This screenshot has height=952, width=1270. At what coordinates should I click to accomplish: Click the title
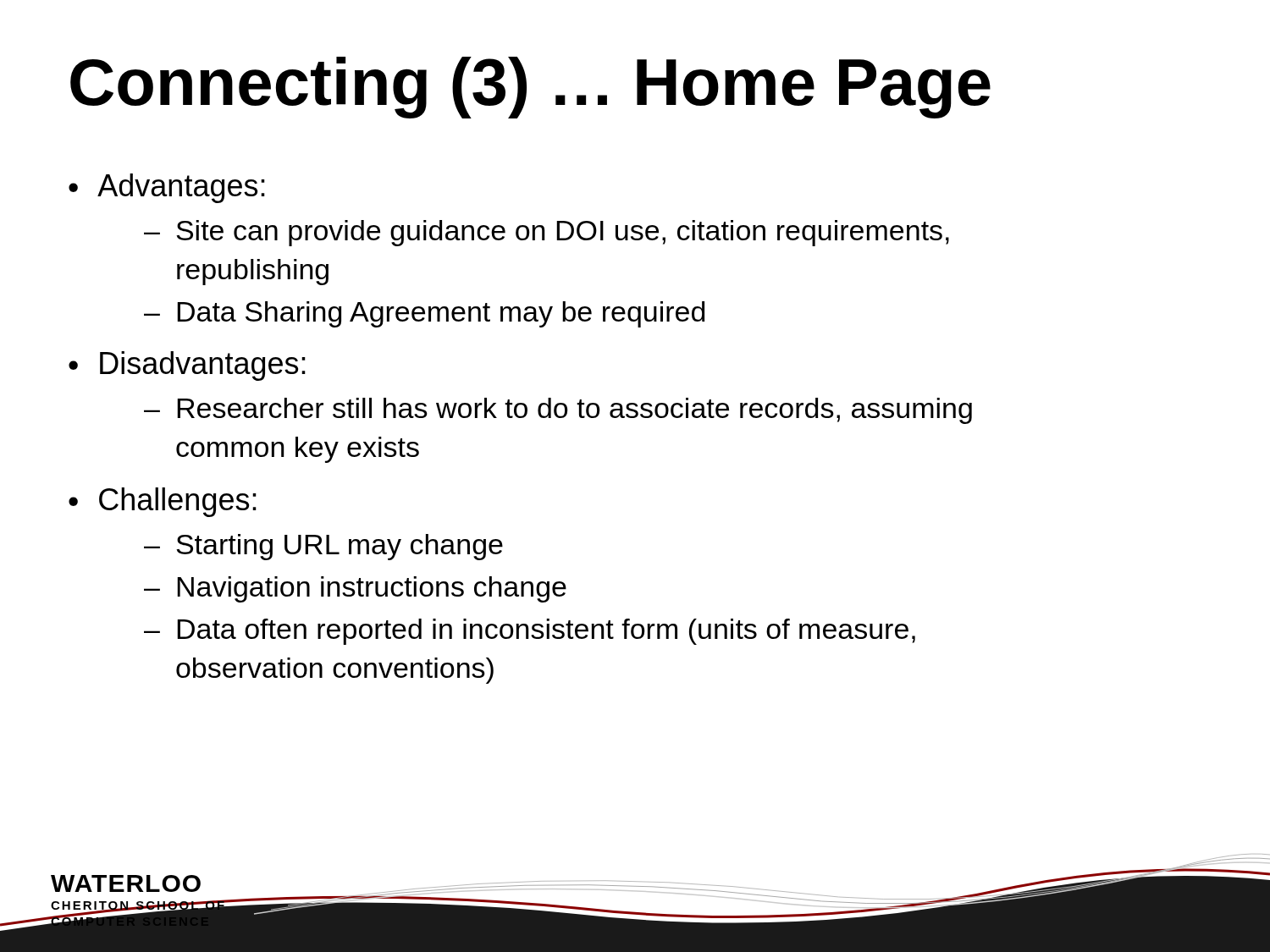coord(530,82)
